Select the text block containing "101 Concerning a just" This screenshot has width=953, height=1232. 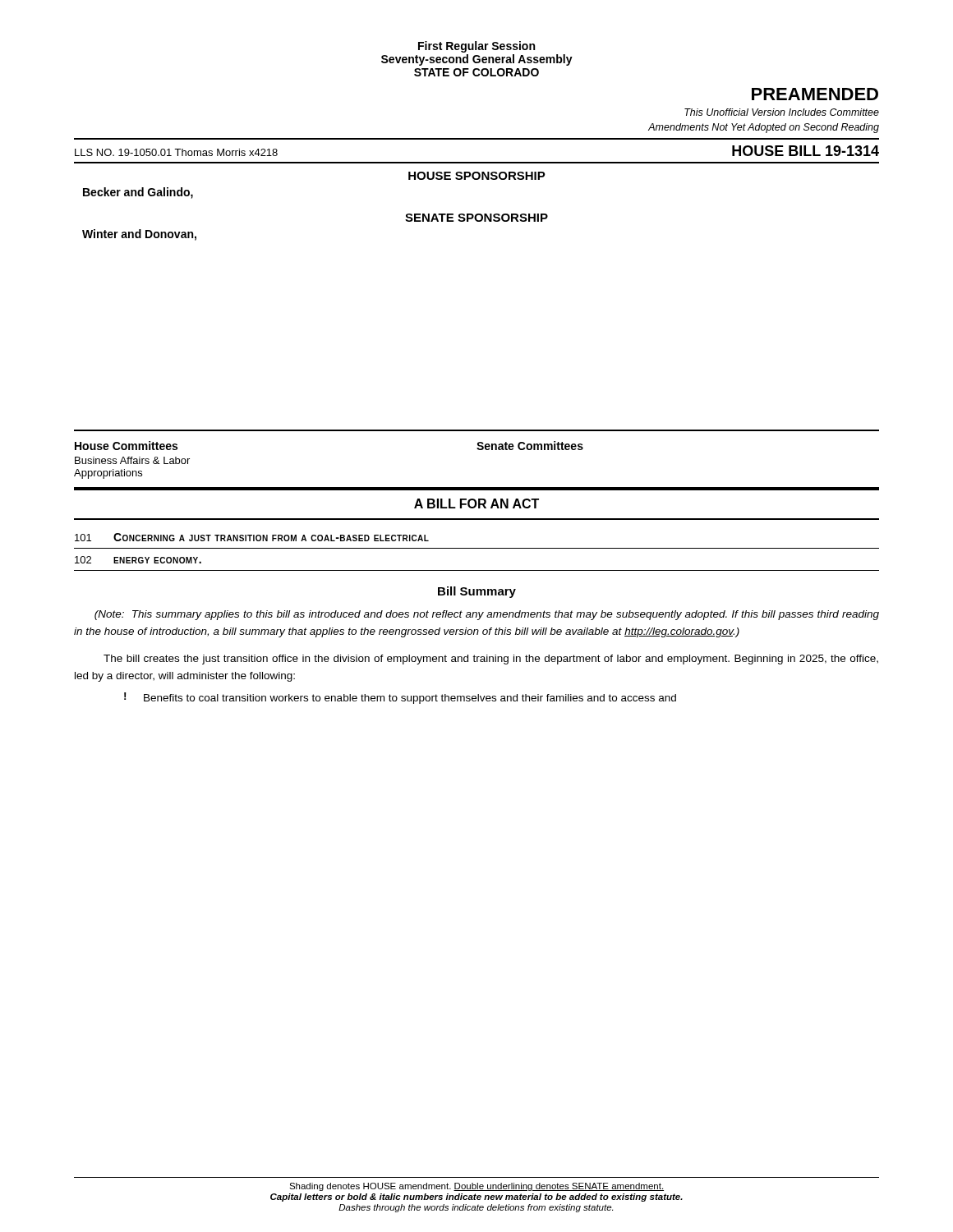click(251, 537)
